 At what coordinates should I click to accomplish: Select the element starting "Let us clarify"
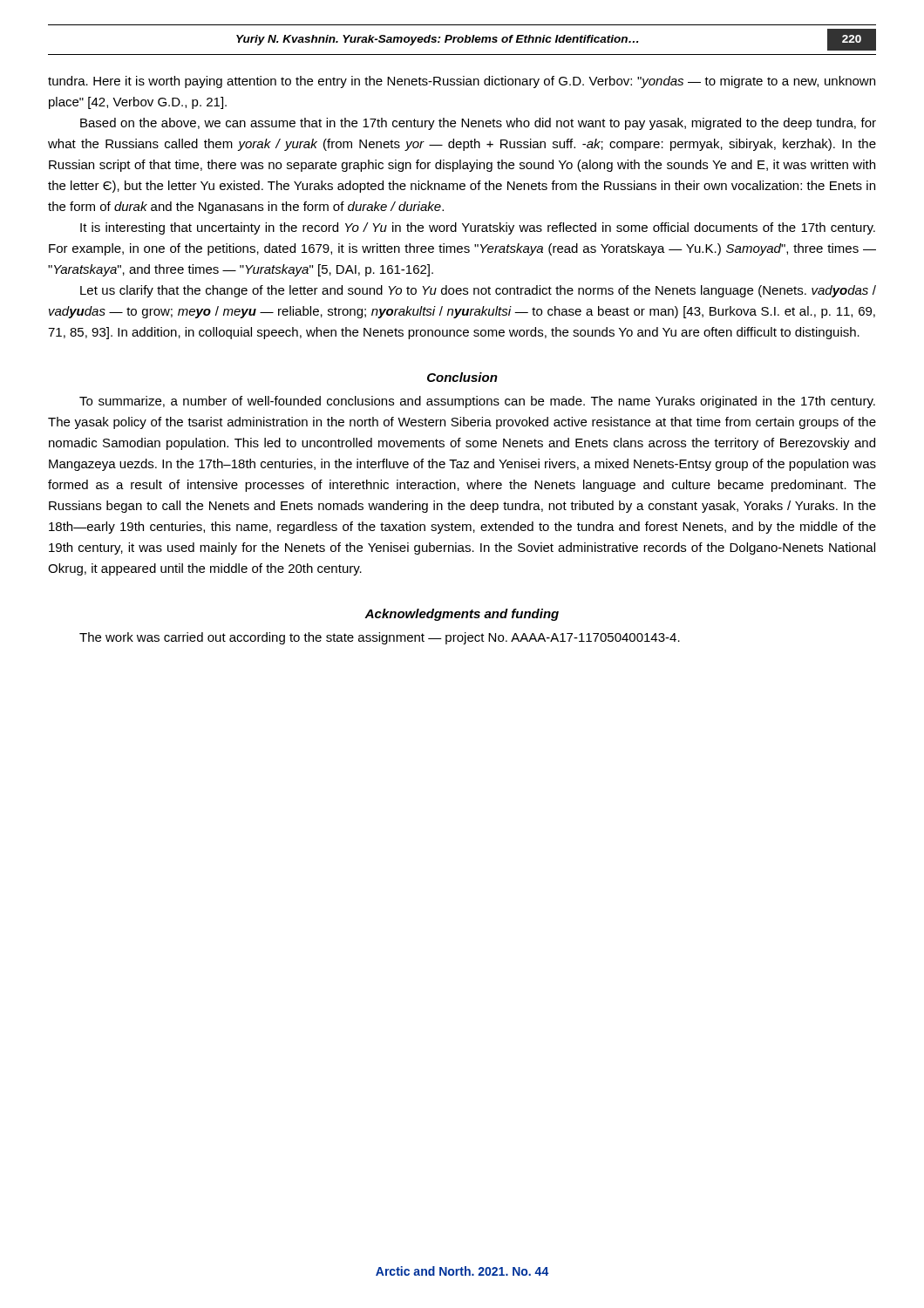[x=462, y=311]
